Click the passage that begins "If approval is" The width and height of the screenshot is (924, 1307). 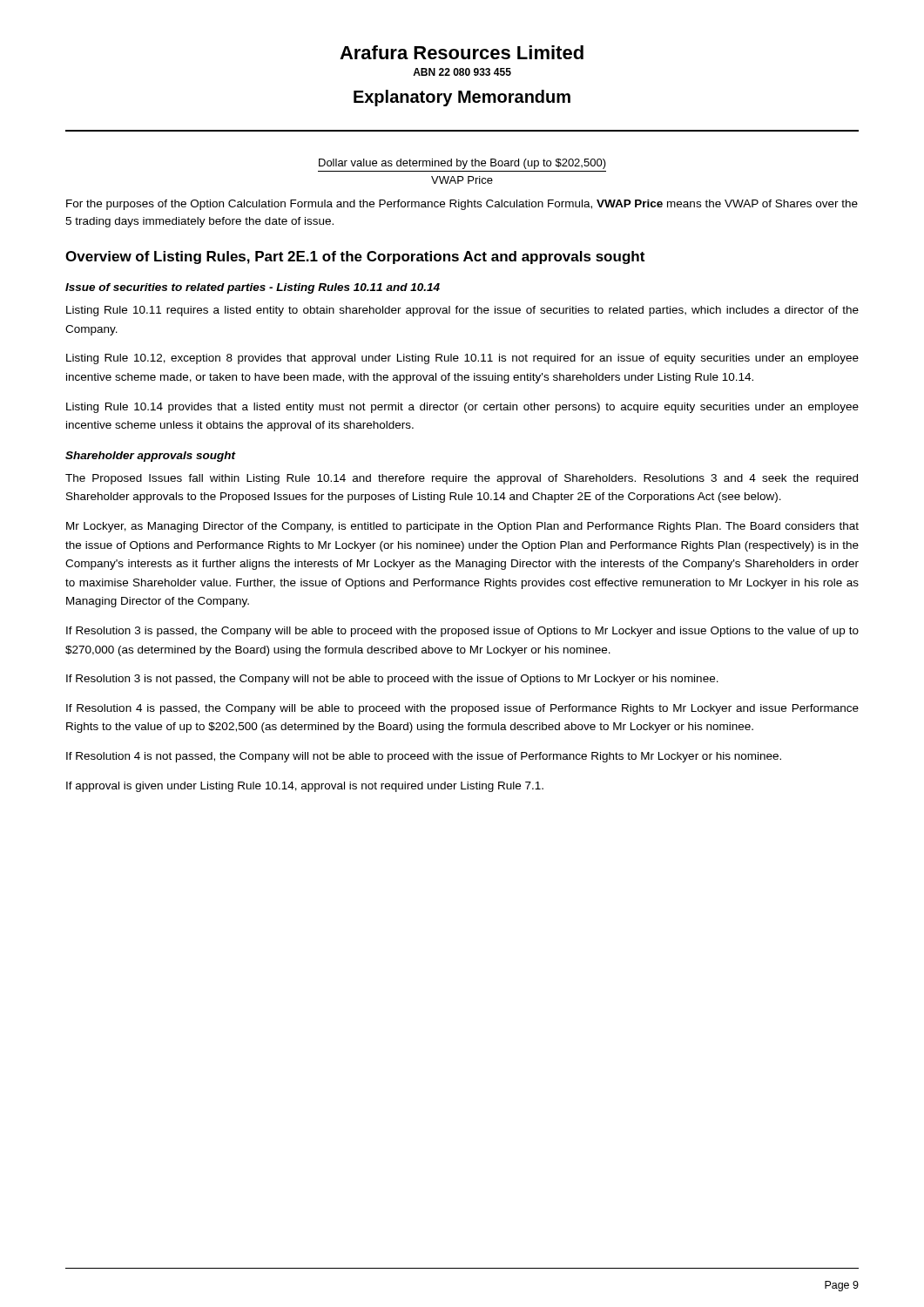(305, 785)
